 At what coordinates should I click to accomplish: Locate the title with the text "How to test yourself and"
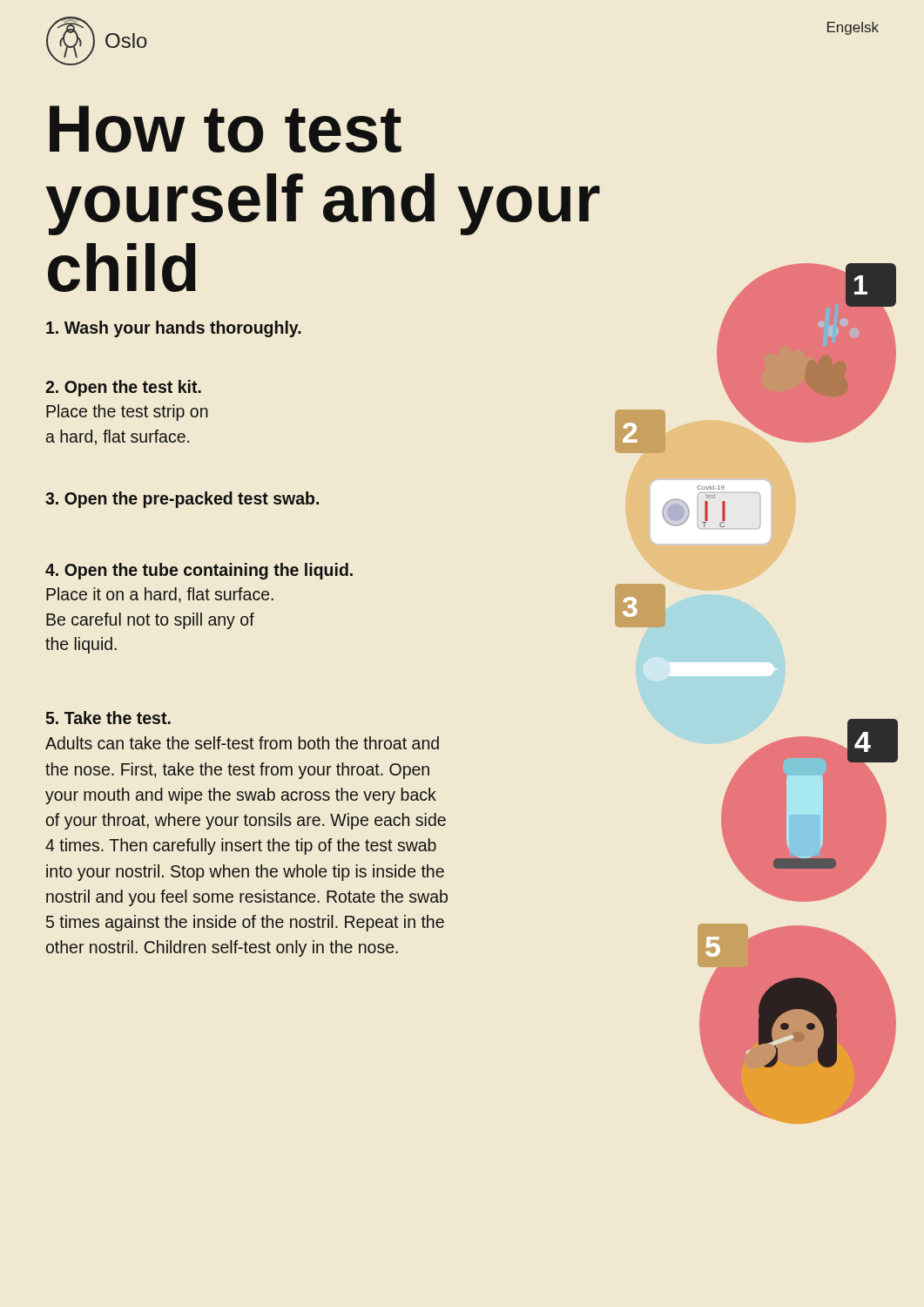coord(350,198)
